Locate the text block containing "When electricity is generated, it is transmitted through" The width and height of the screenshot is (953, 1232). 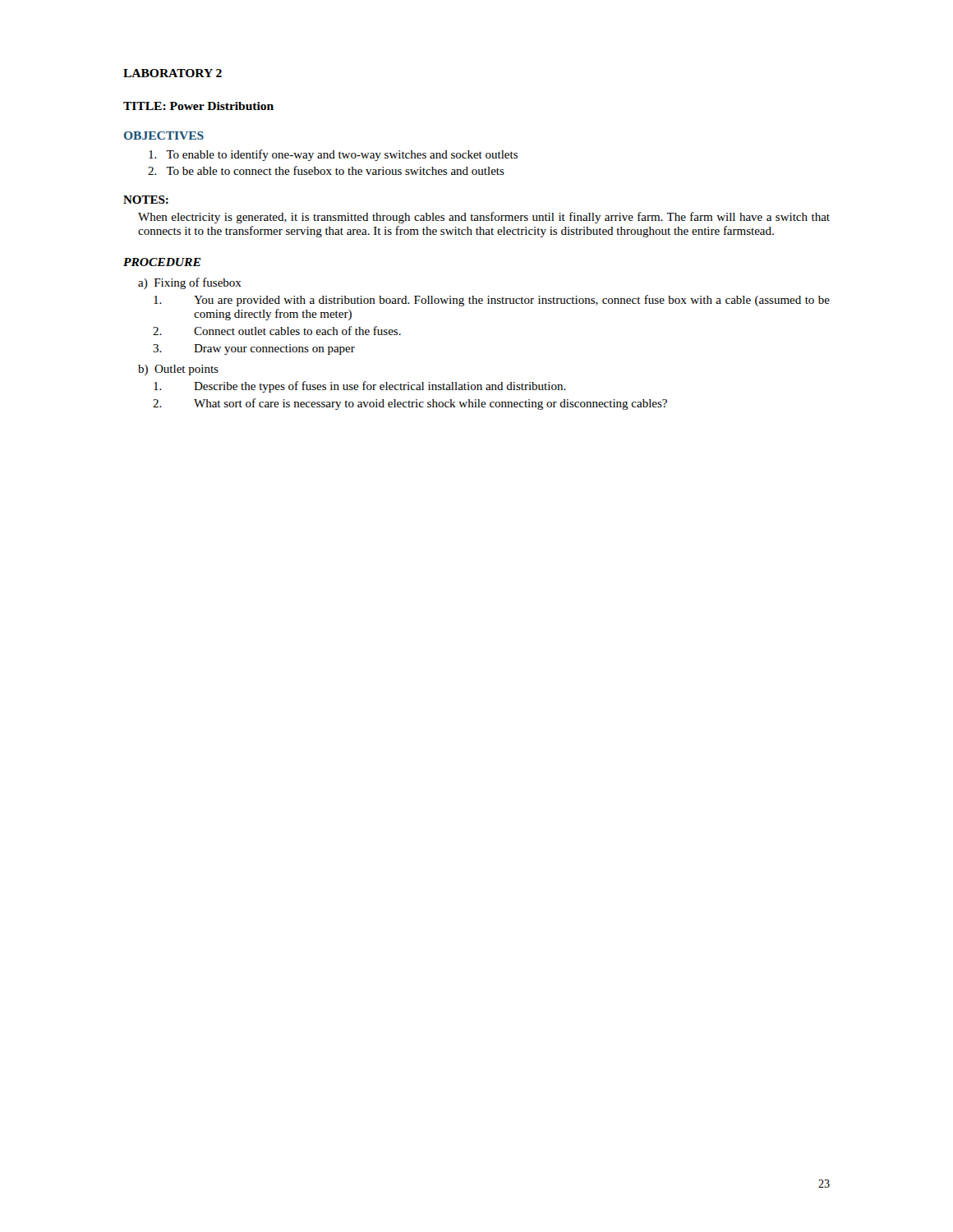(484, 224)
